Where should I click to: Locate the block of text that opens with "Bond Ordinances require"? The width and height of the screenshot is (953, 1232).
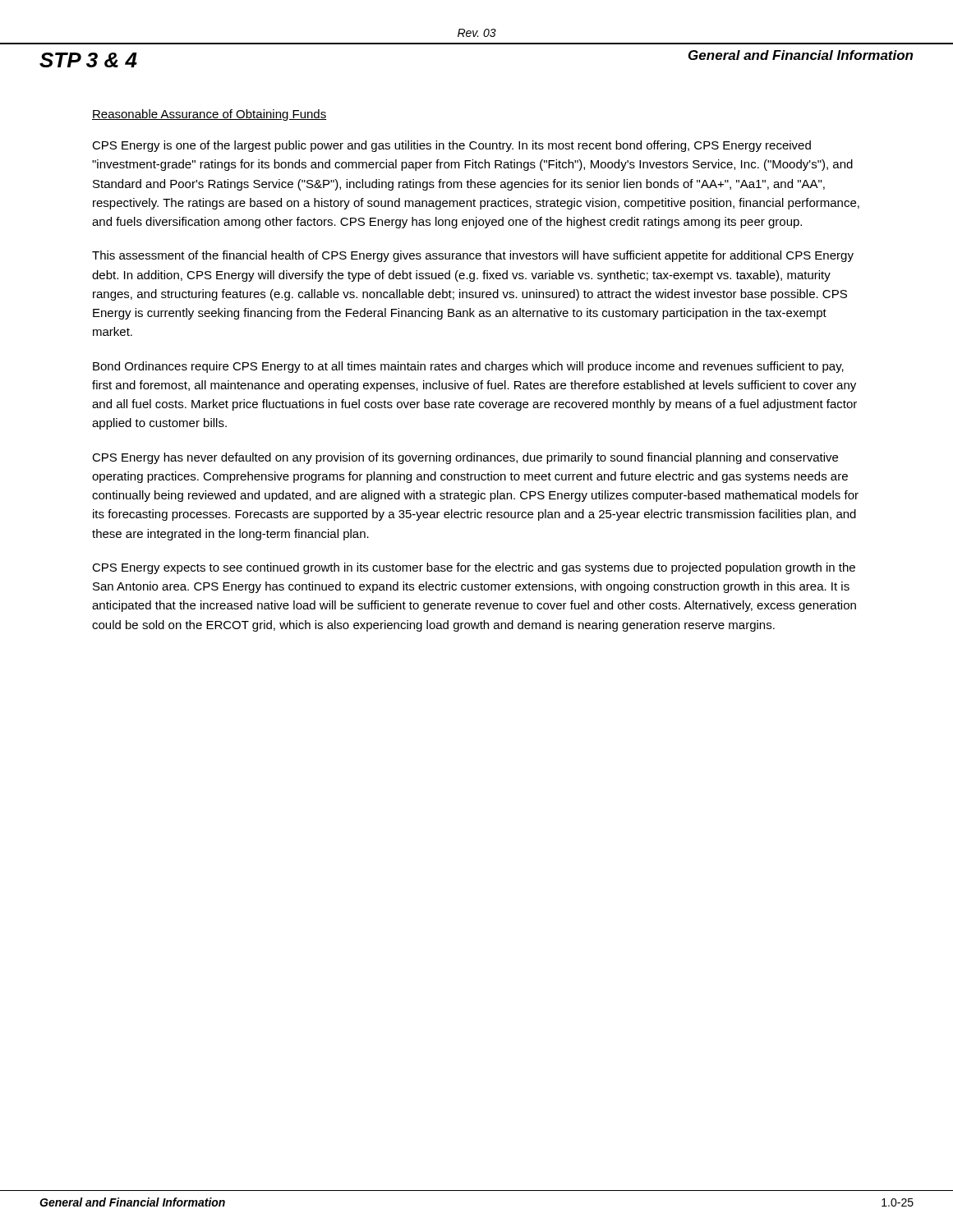(x=475, y=394)
